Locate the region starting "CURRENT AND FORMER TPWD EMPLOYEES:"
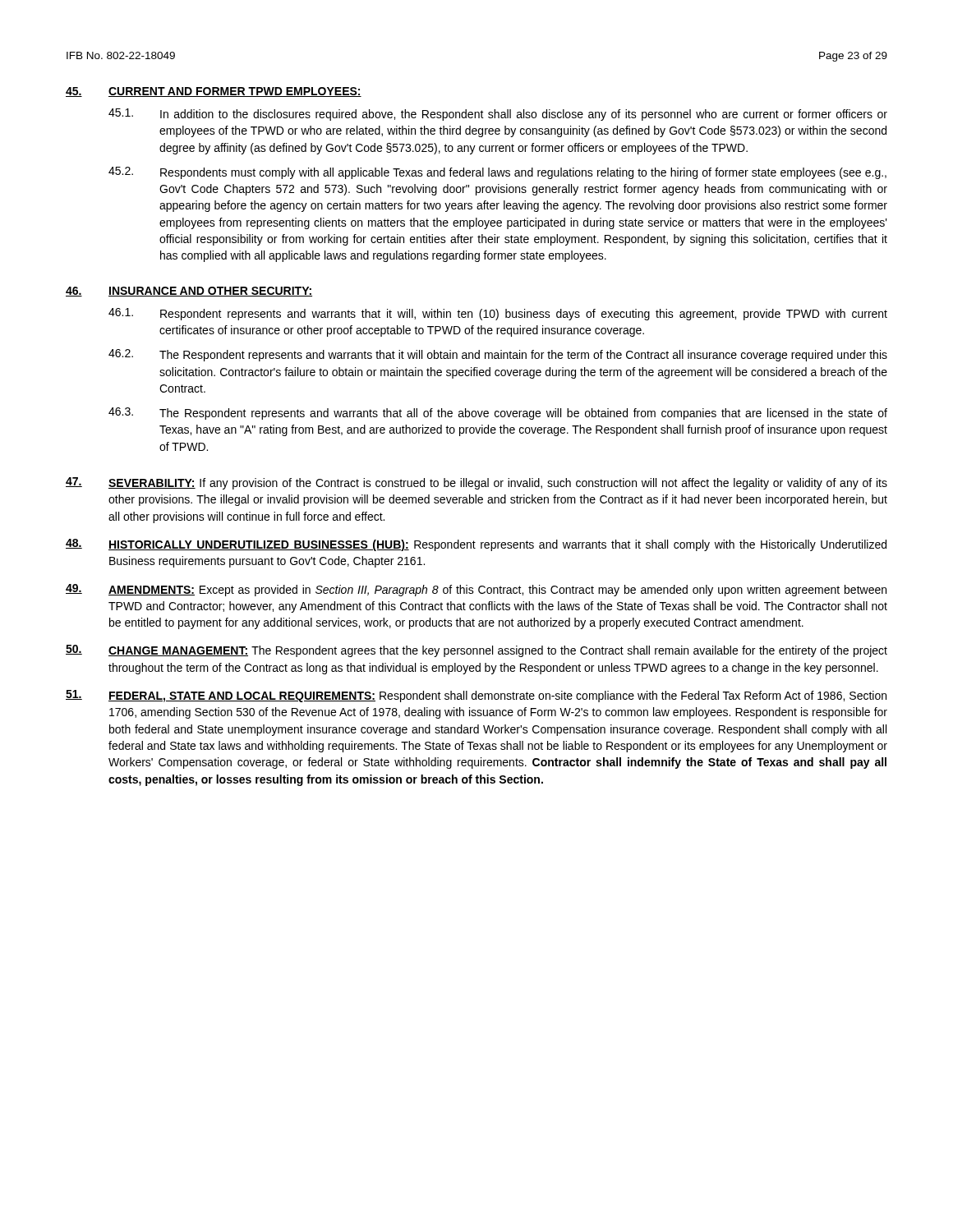Viewport: 953px width, 1232px height. (x=235, y=91)
